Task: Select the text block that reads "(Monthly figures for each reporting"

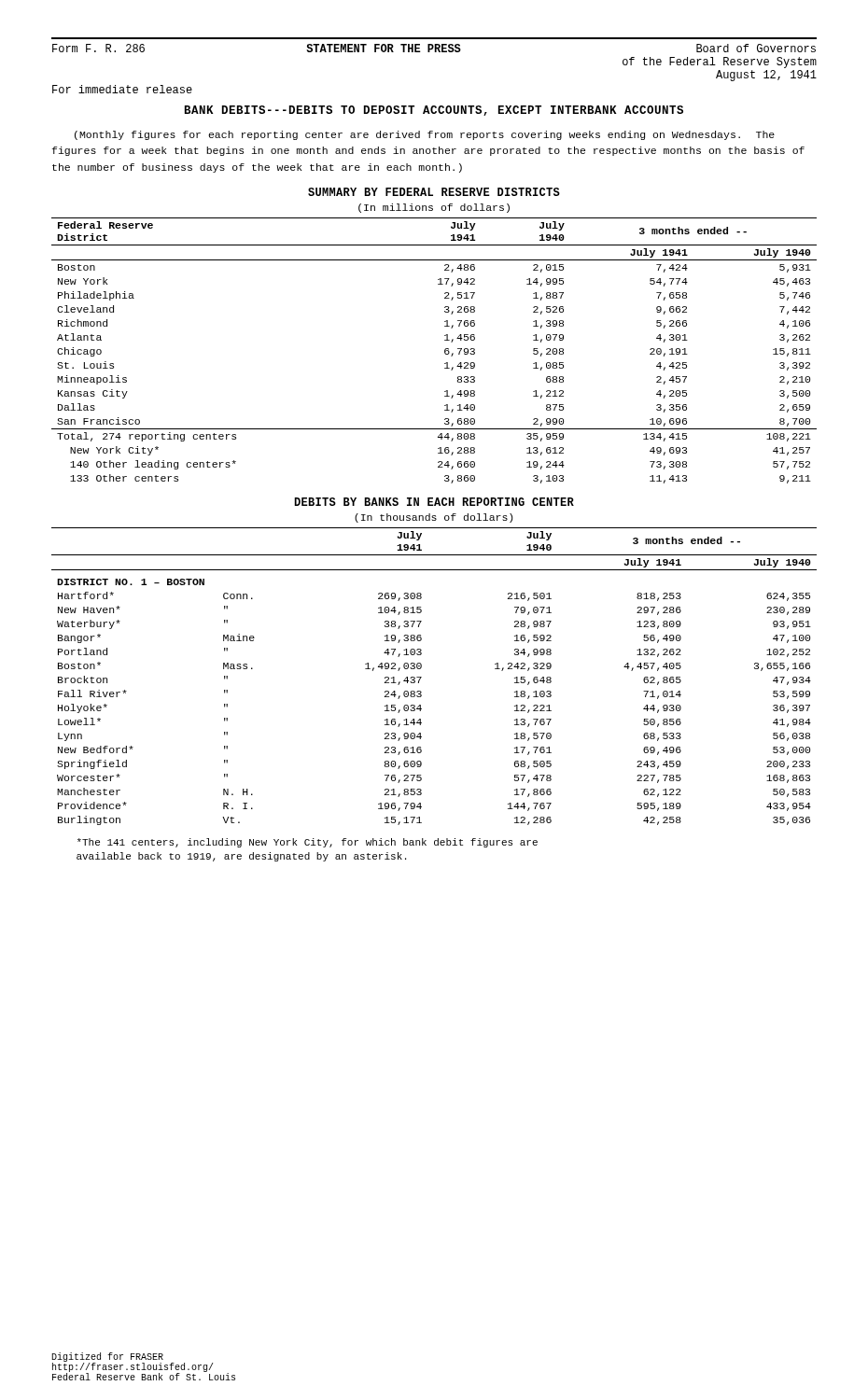Action: point(428,151)
